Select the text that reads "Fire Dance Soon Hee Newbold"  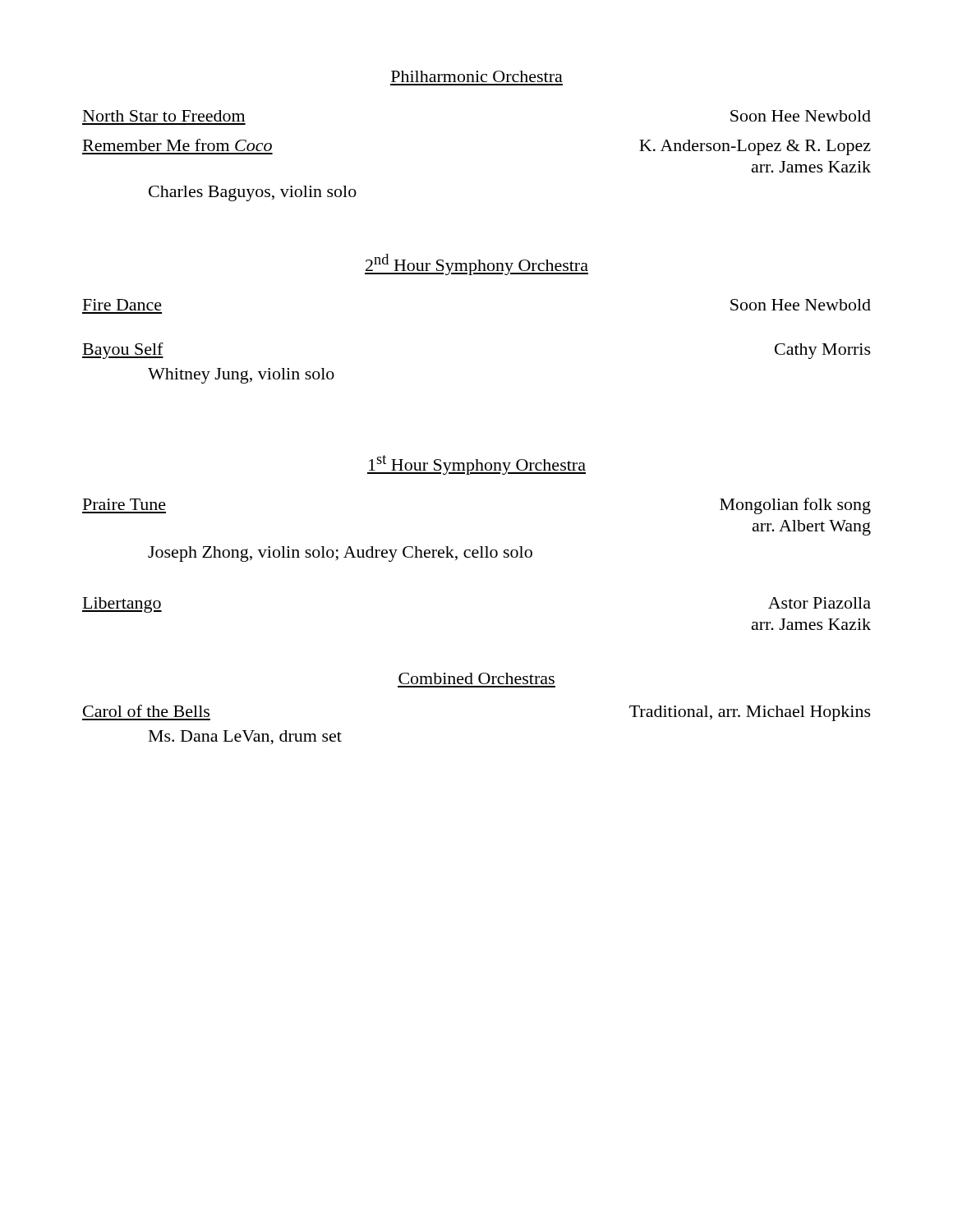[120, 304]
